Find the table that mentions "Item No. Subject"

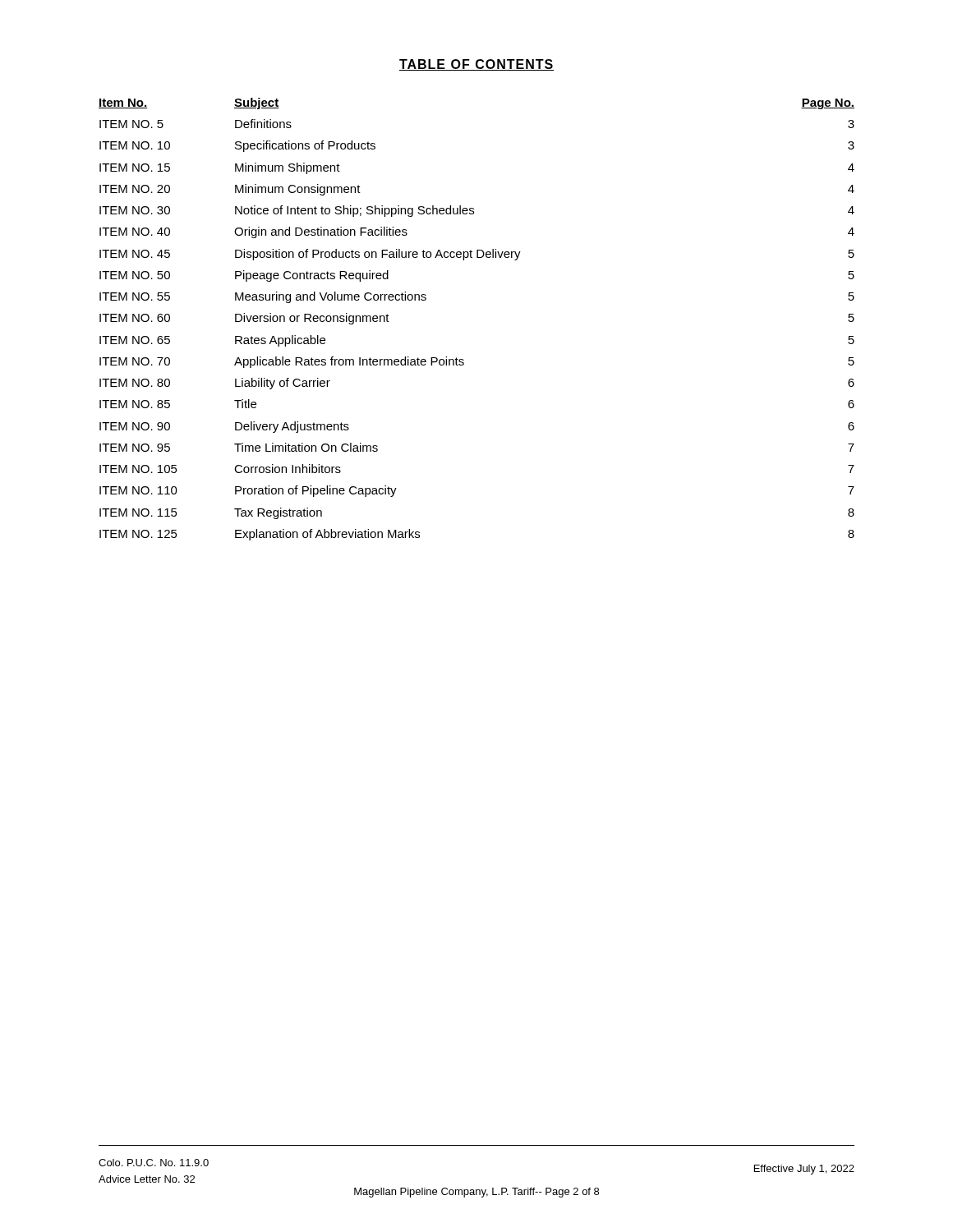476,319
